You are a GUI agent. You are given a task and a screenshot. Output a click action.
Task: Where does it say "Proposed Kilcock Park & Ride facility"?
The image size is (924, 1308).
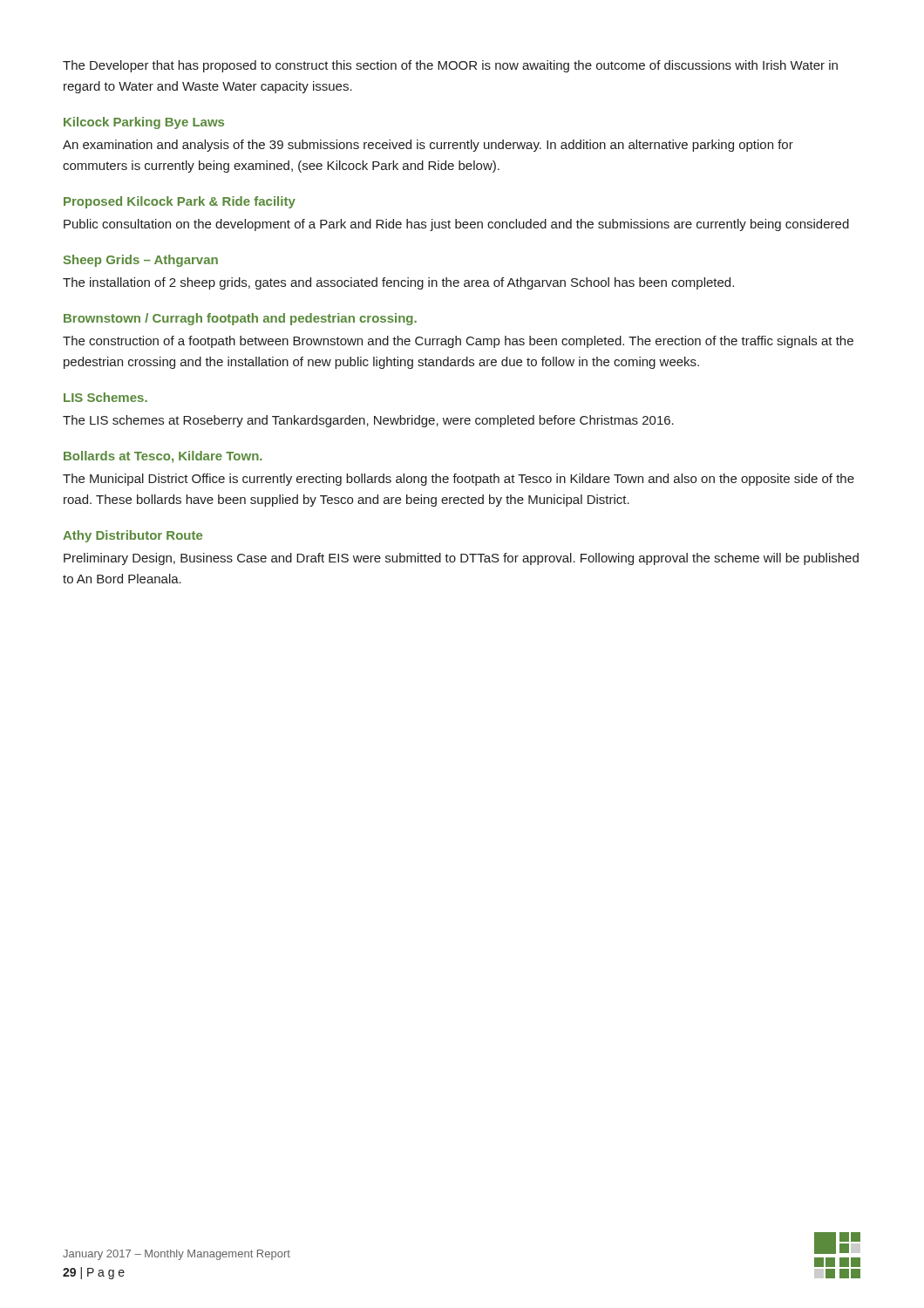tap(179, 201)
